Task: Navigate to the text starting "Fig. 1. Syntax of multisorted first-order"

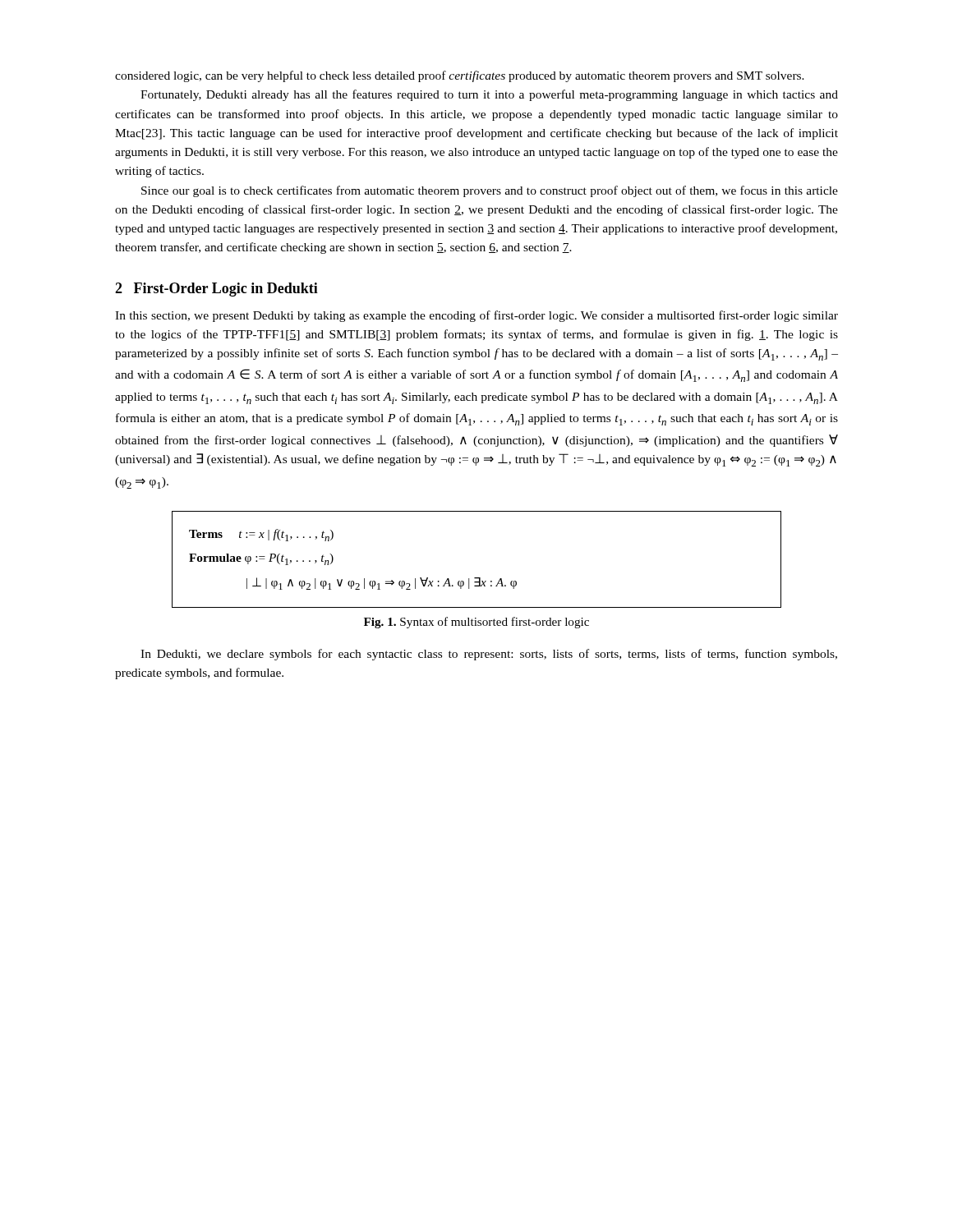Action: pyautogui.click(x=476, y=621)
